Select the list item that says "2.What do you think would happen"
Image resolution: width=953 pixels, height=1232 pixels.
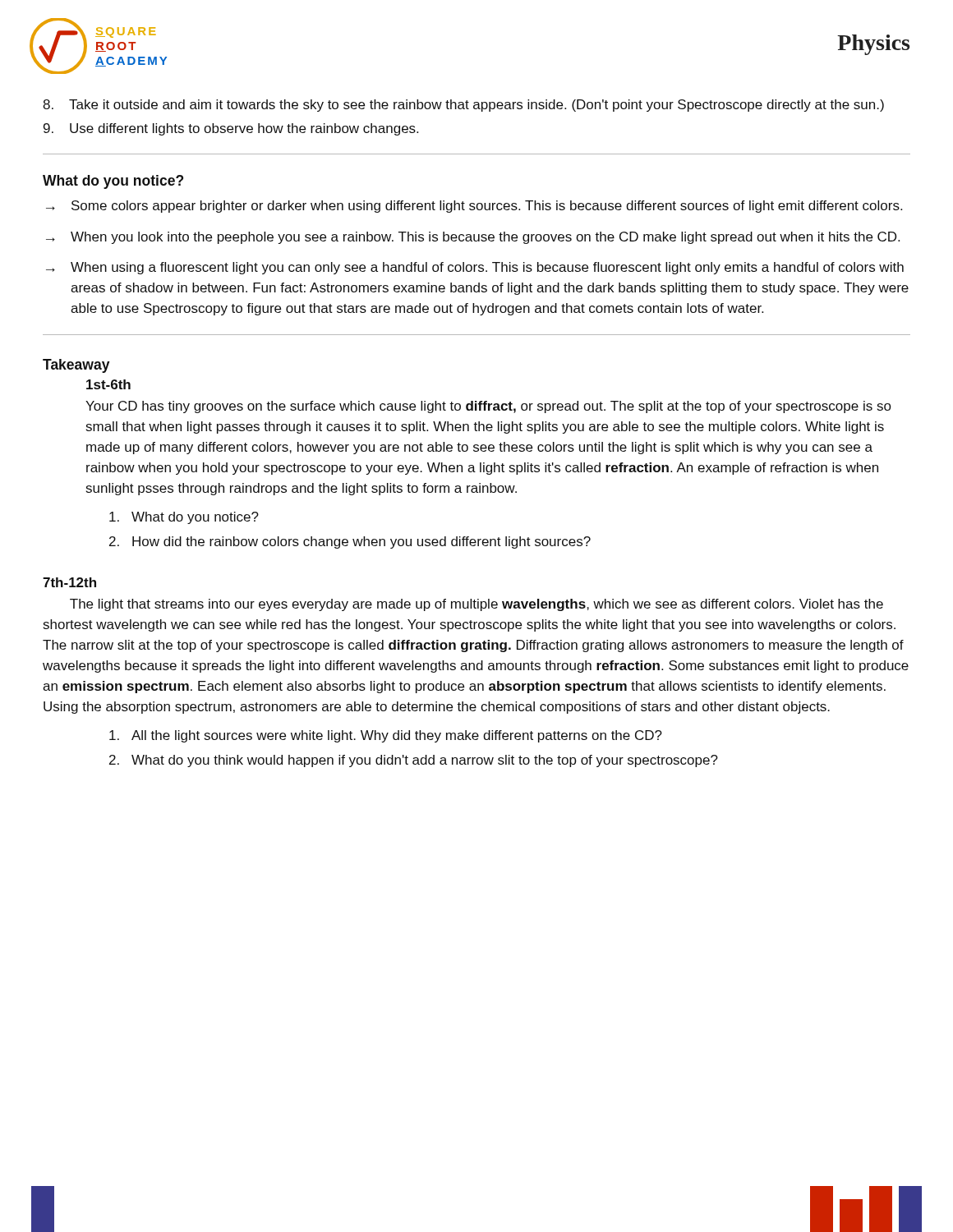coord(413,761)
